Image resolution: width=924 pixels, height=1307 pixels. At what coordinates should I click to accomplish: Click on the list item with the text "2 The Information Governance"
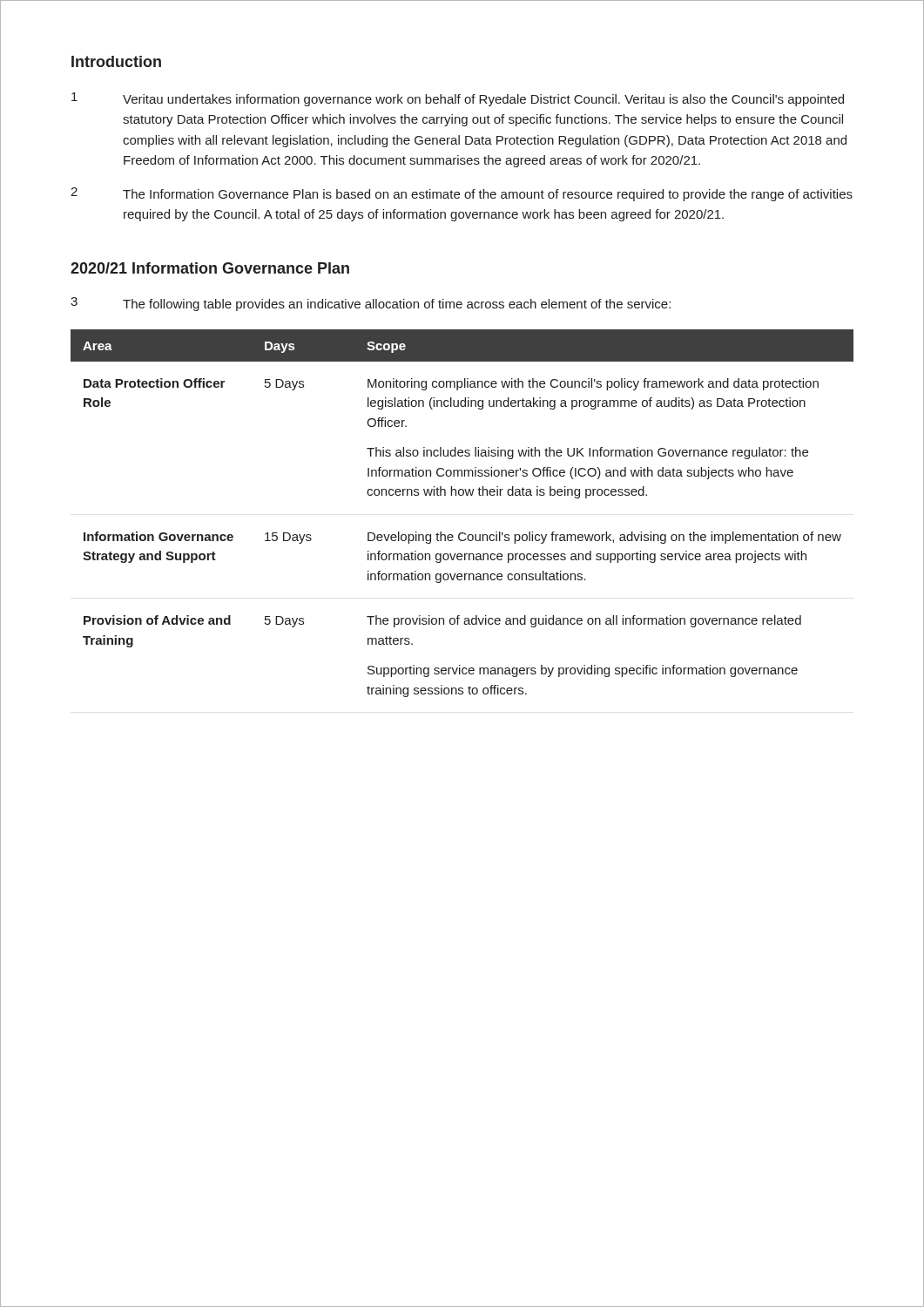pos(462,204)
